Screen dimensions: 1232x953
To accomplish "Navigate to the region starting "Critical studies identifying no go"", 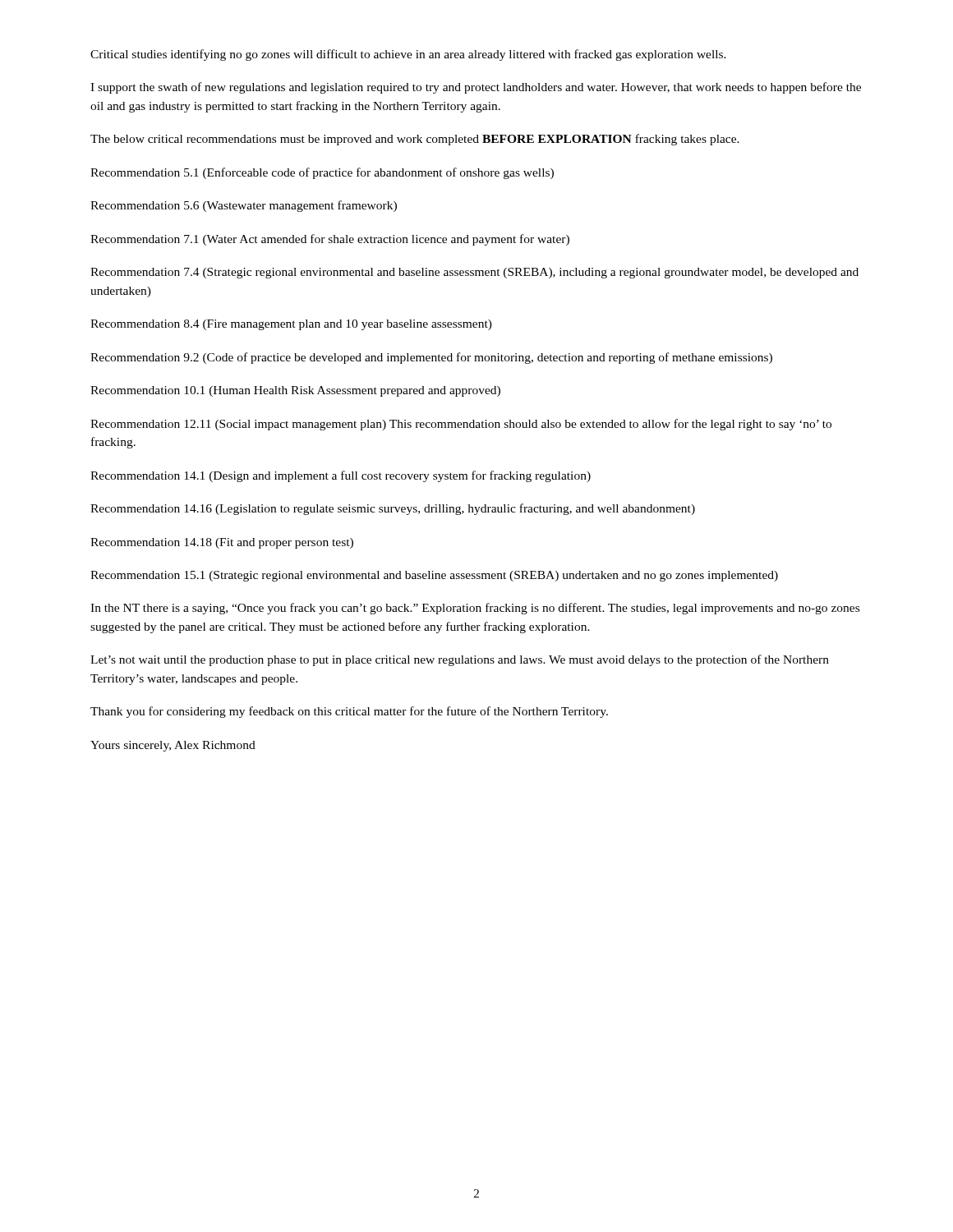I will (409, 54).
